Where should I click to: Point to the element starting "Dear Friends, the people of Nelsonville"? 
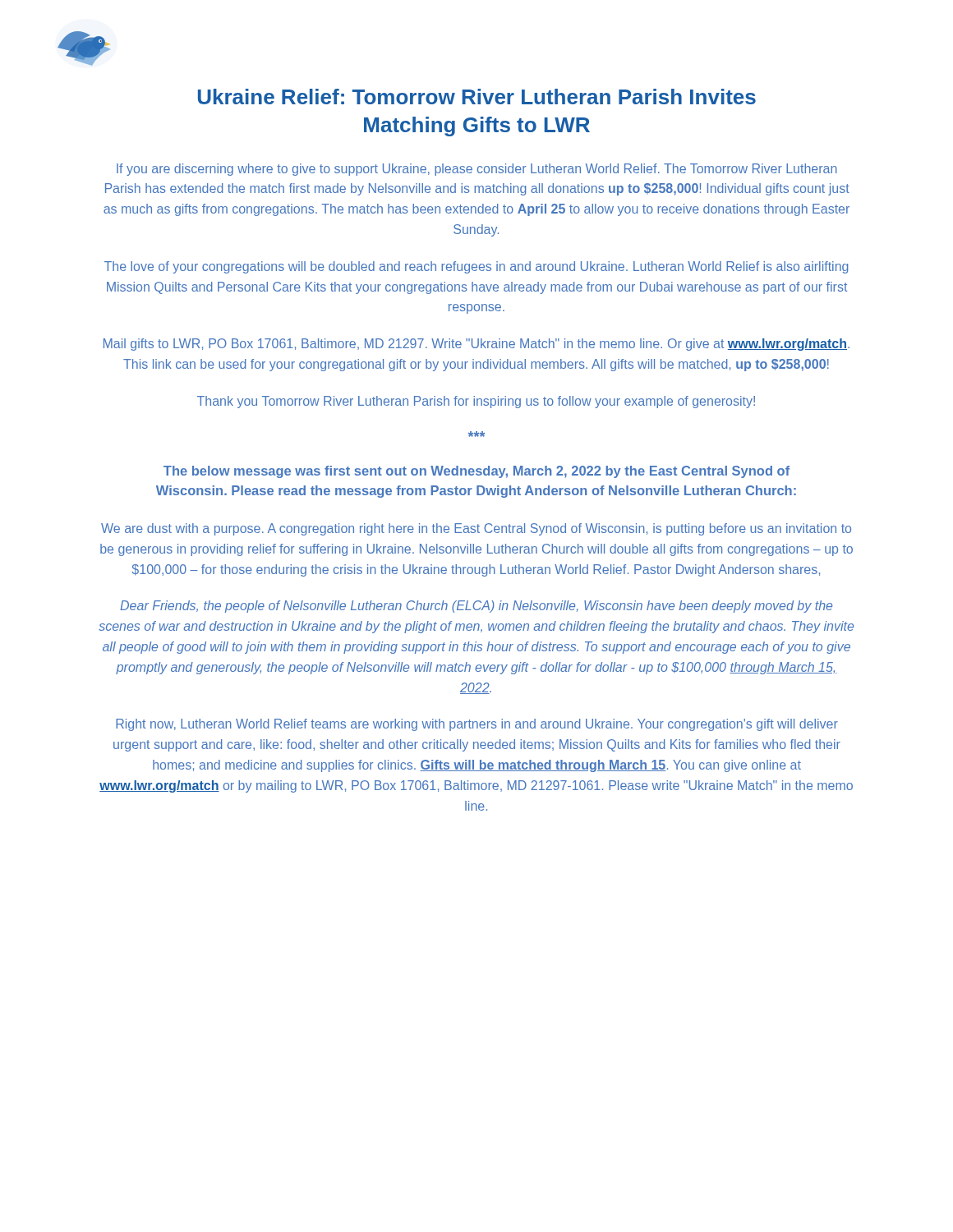coord(476,648)
